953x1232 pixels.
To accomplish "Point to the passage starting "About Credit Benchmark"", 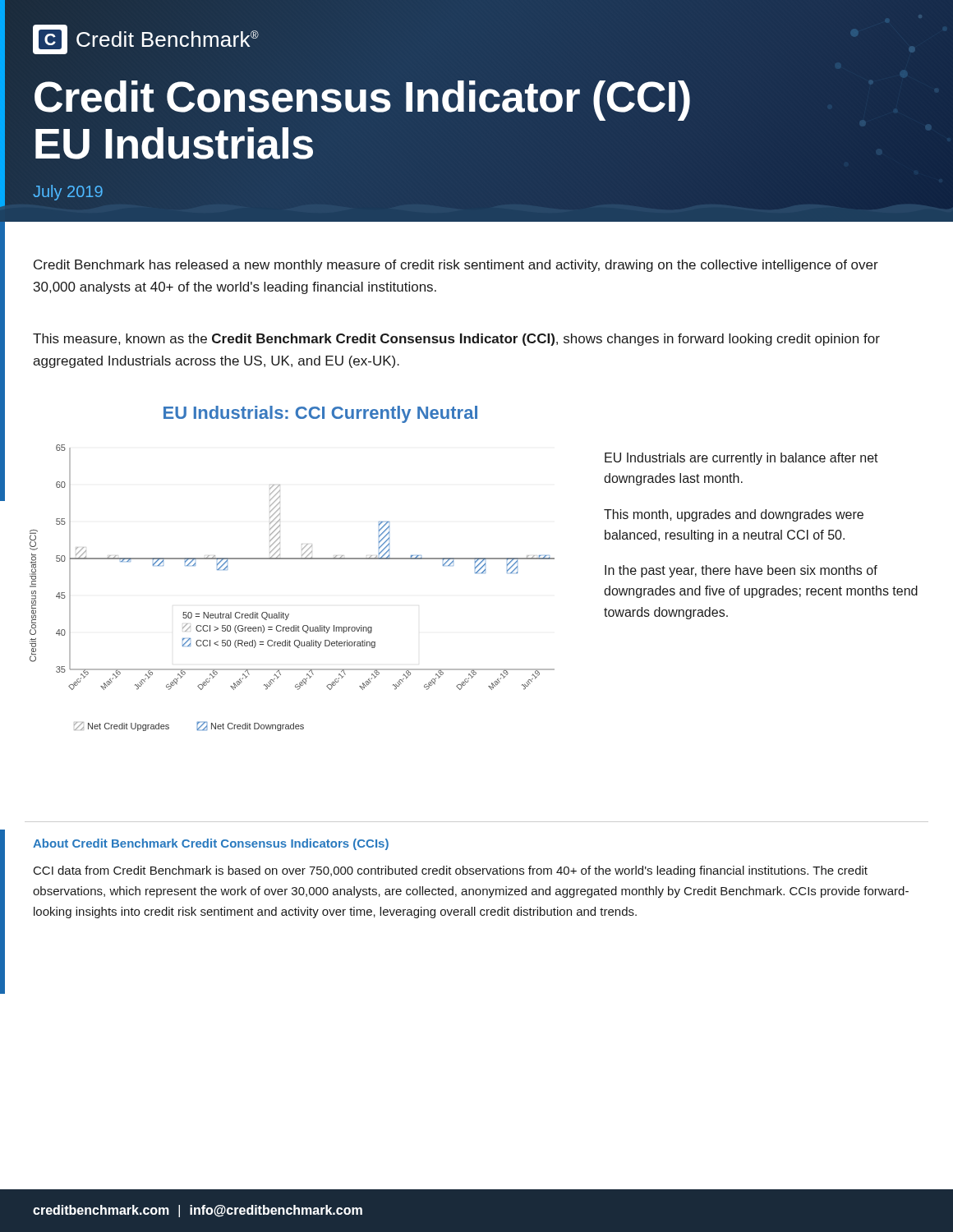I will click(211, 843).
